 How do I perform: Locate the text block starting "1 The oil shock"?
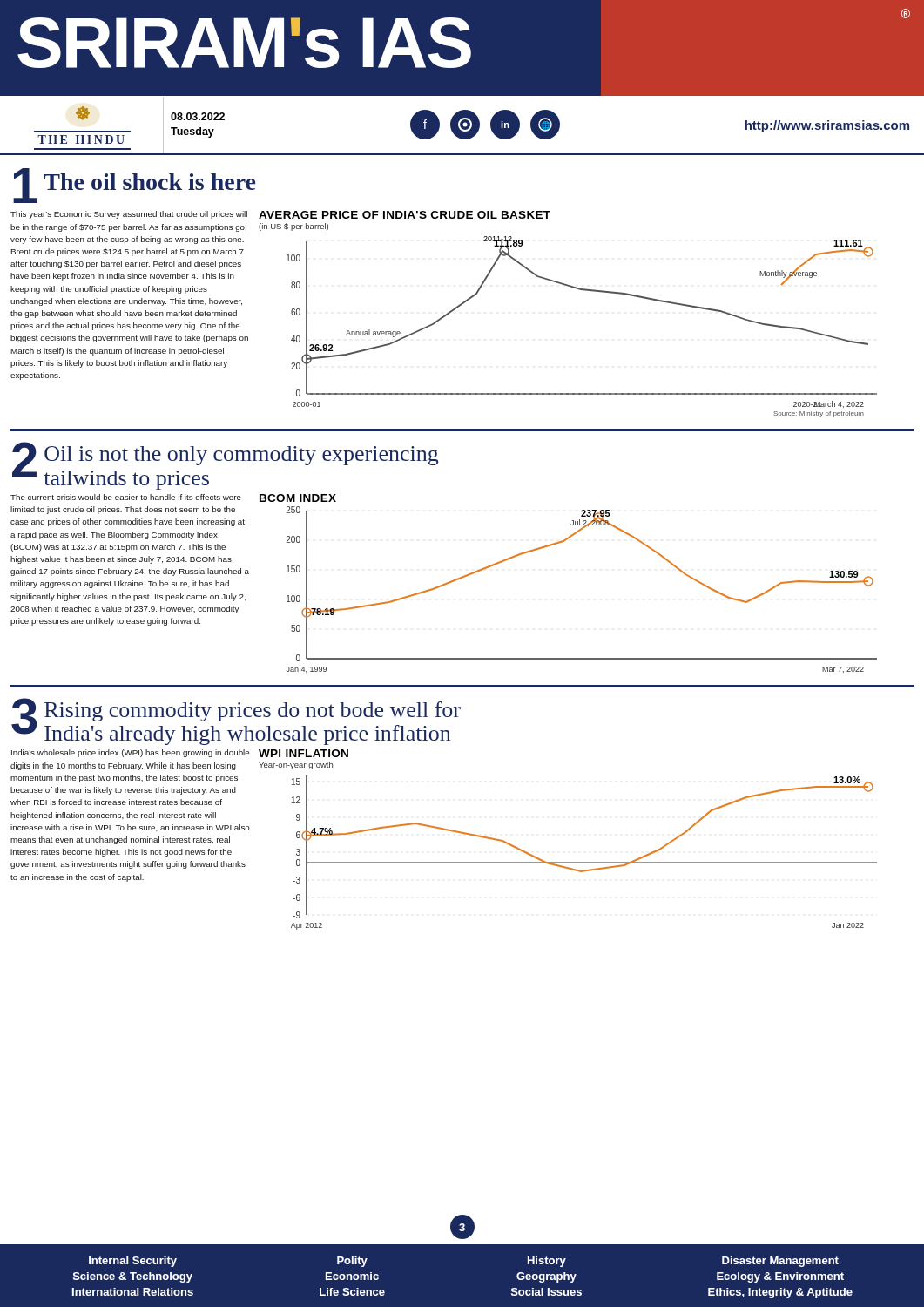(133, 184)
